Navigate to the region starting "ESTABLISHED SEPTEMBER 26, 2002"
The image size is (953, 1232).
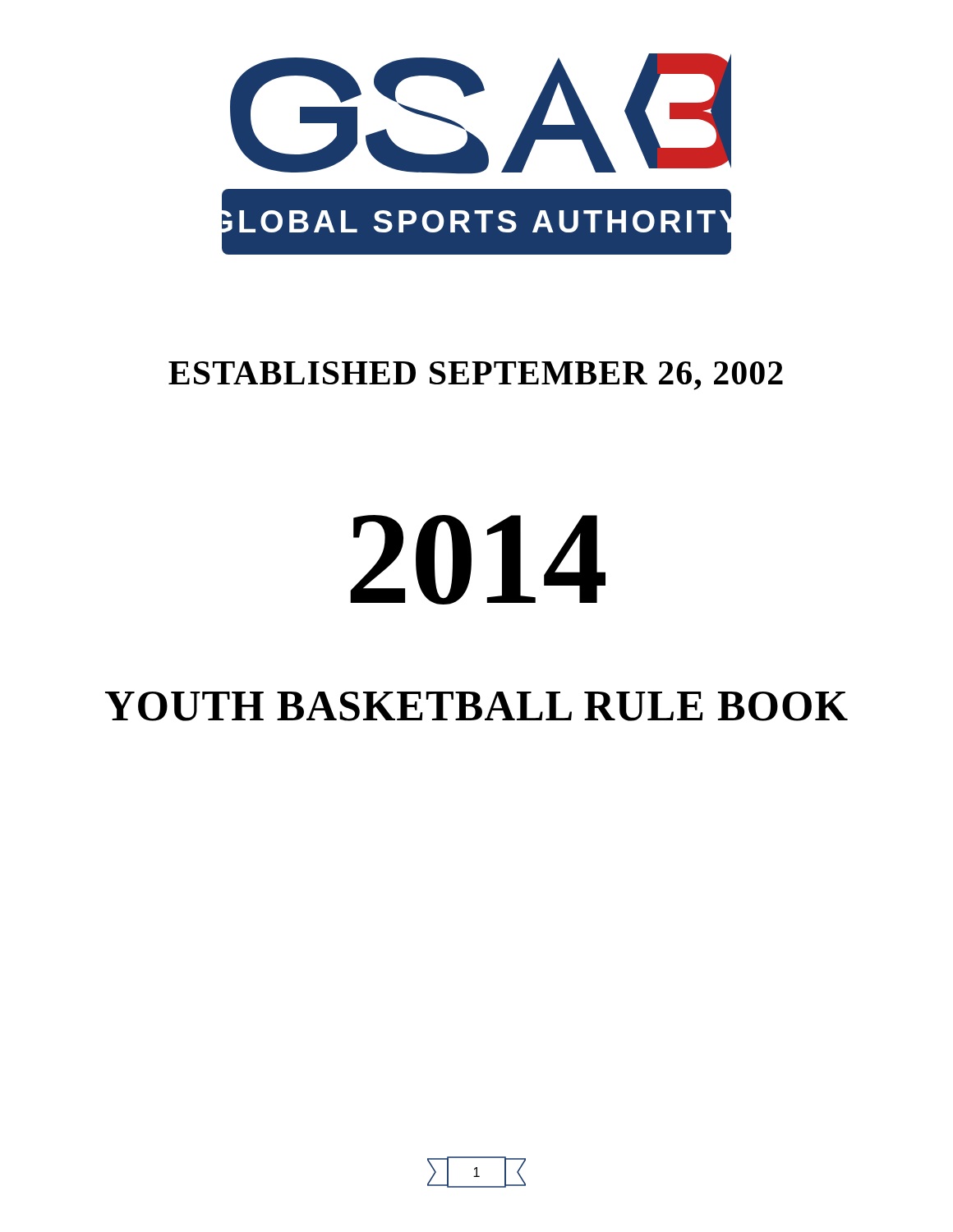[476, 373]
